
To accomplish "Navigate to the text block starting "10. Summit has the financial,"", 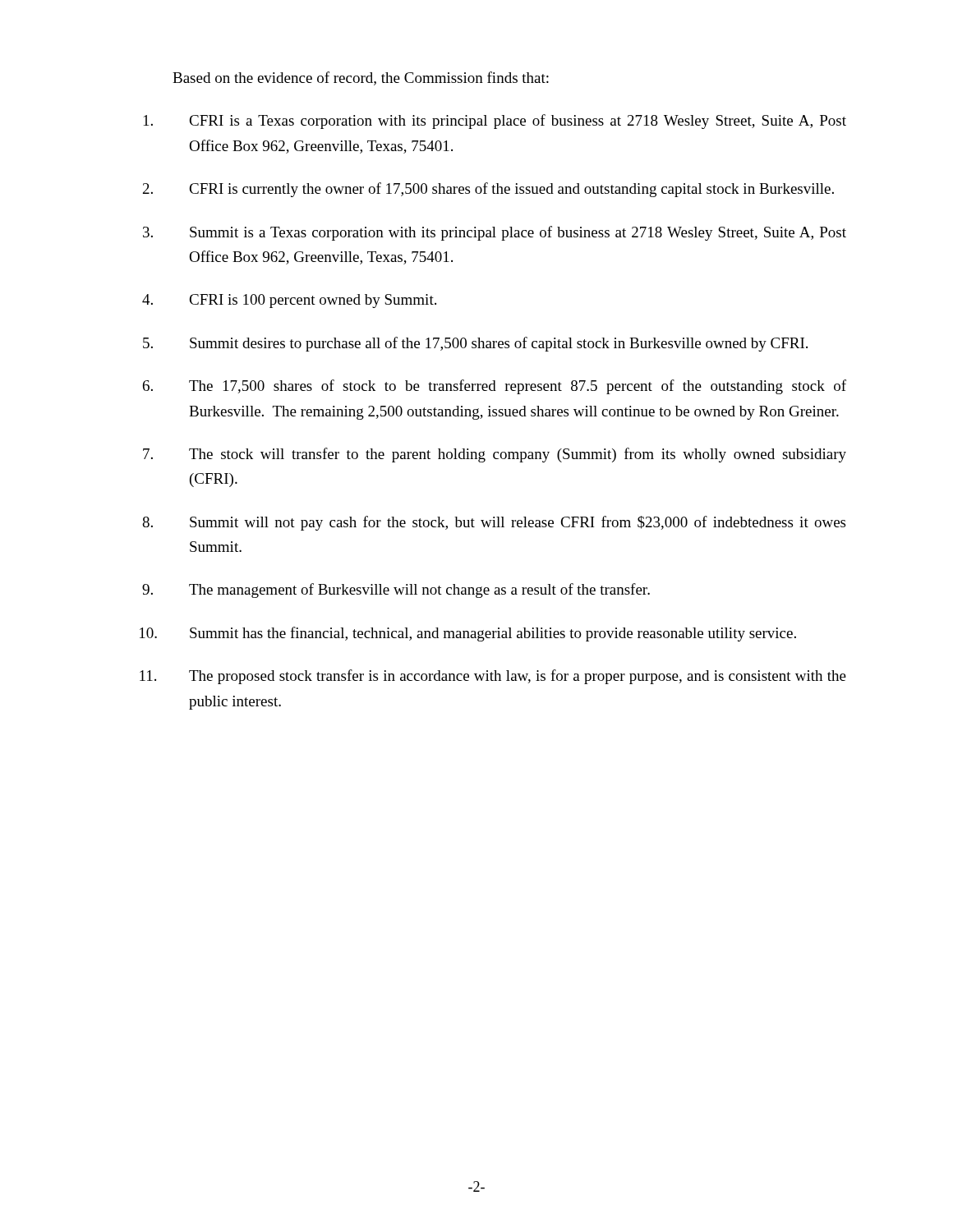I will tap(476, 633).
